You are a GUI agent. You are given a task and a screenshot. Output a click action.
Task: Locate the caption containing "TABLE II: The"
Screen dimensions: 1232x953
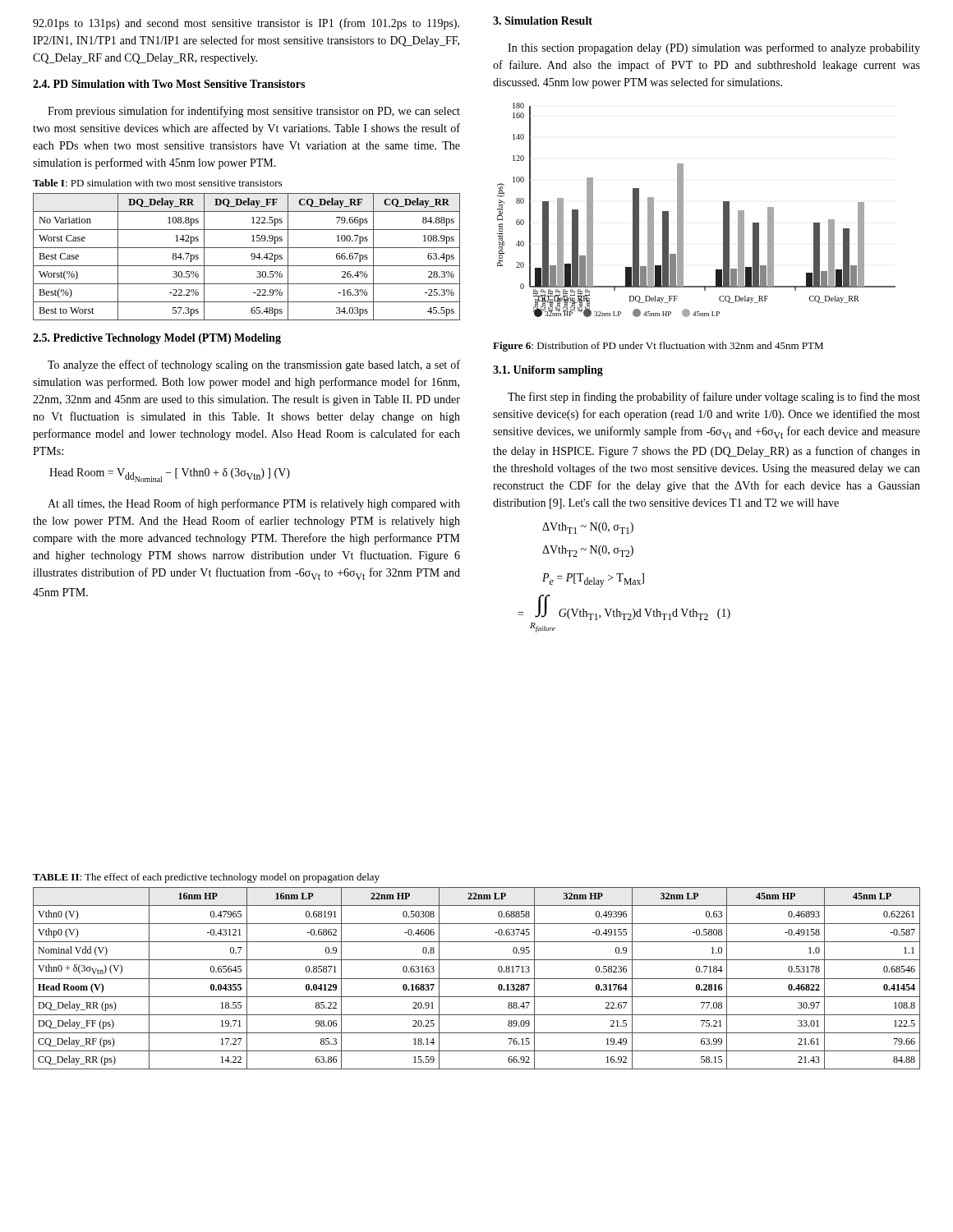point(206,877)
